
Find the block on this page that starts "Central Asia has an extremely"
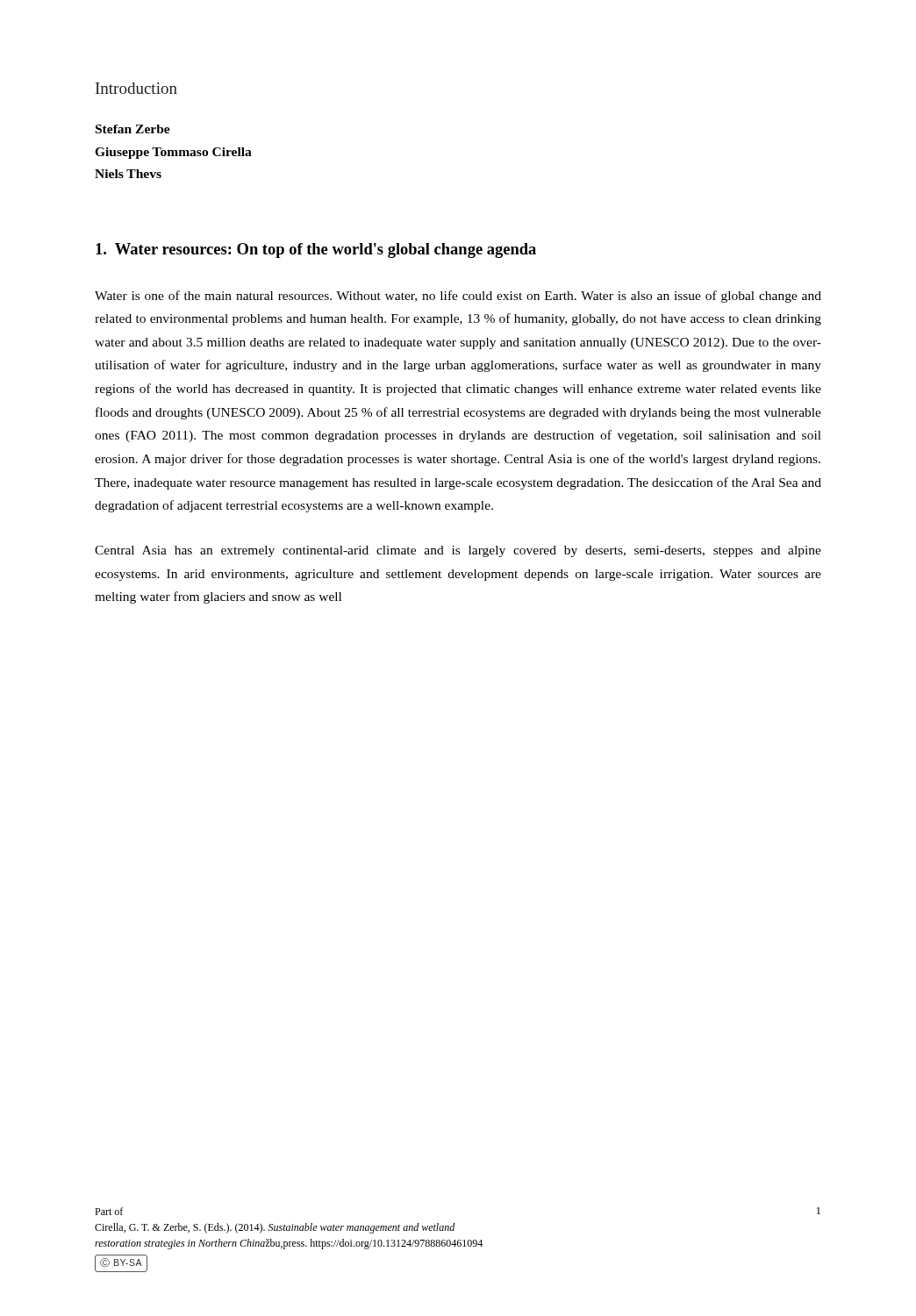tap(458, 573)
